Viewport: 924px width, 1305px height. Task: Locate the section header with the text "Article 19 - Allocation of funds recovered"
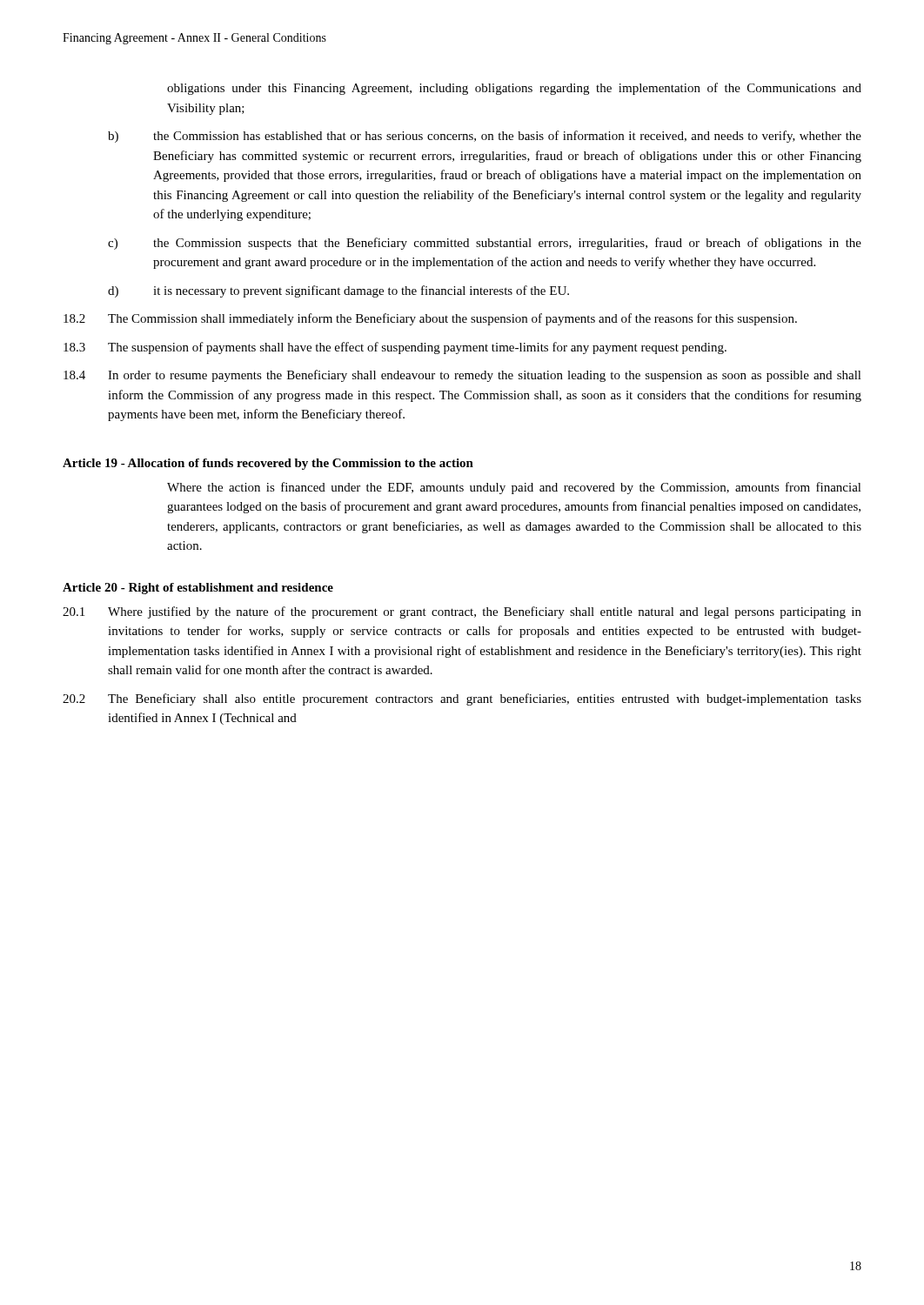268,462
